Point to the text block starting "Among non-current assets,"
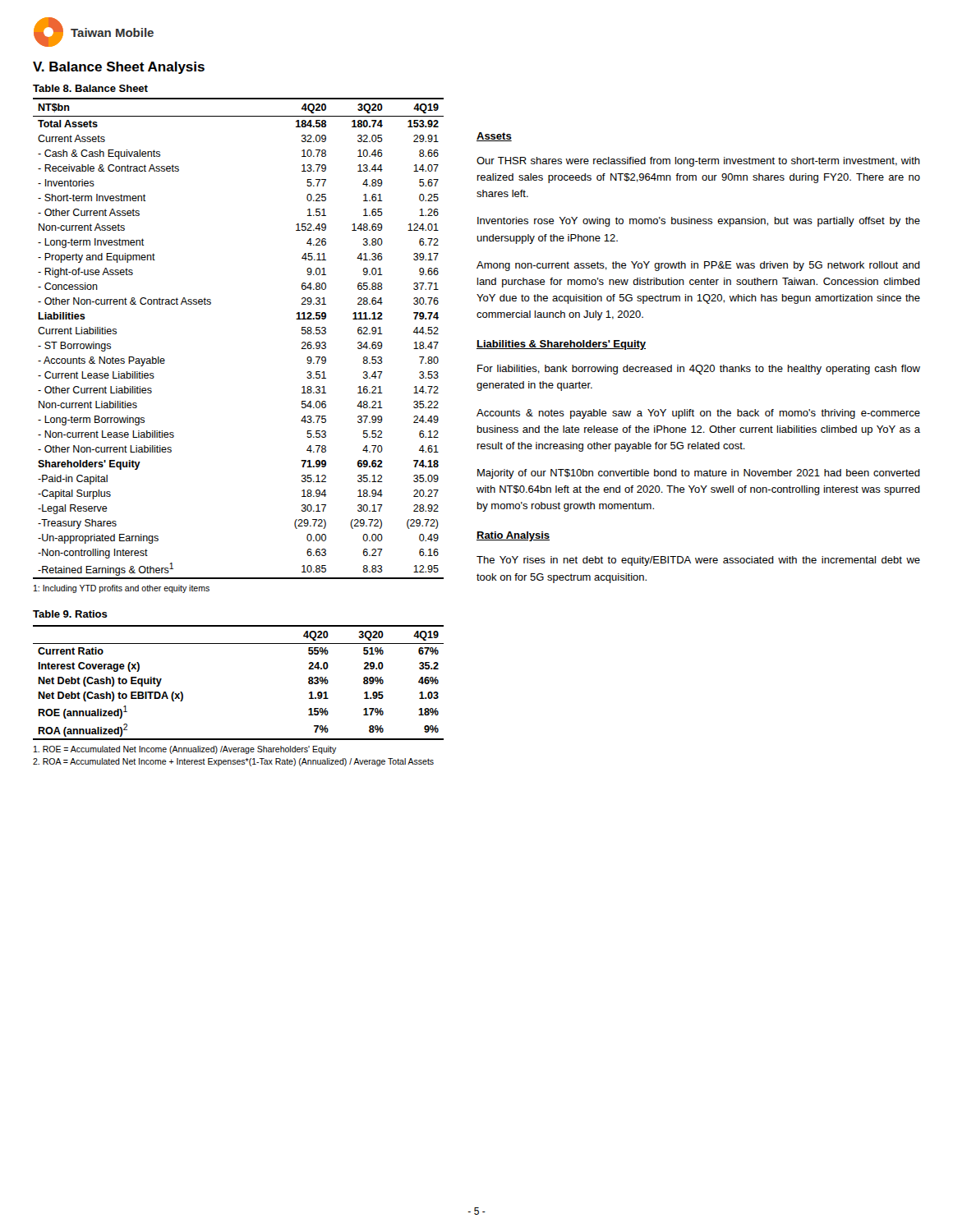Screen dimensions: 1232x953 (x=698, y=290)
